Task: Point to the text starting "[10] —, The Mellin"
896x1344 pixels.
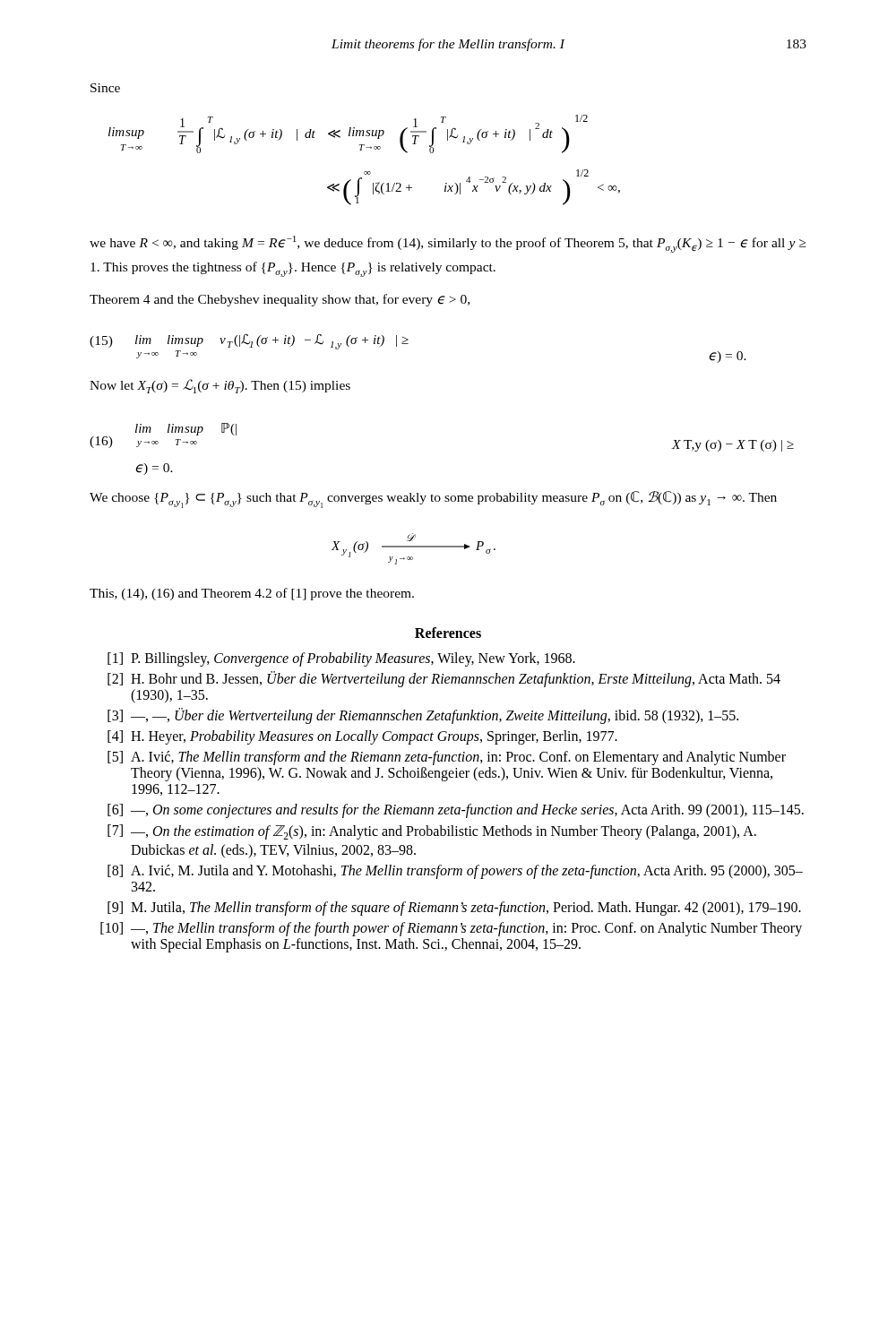Action: coord(448,936)
